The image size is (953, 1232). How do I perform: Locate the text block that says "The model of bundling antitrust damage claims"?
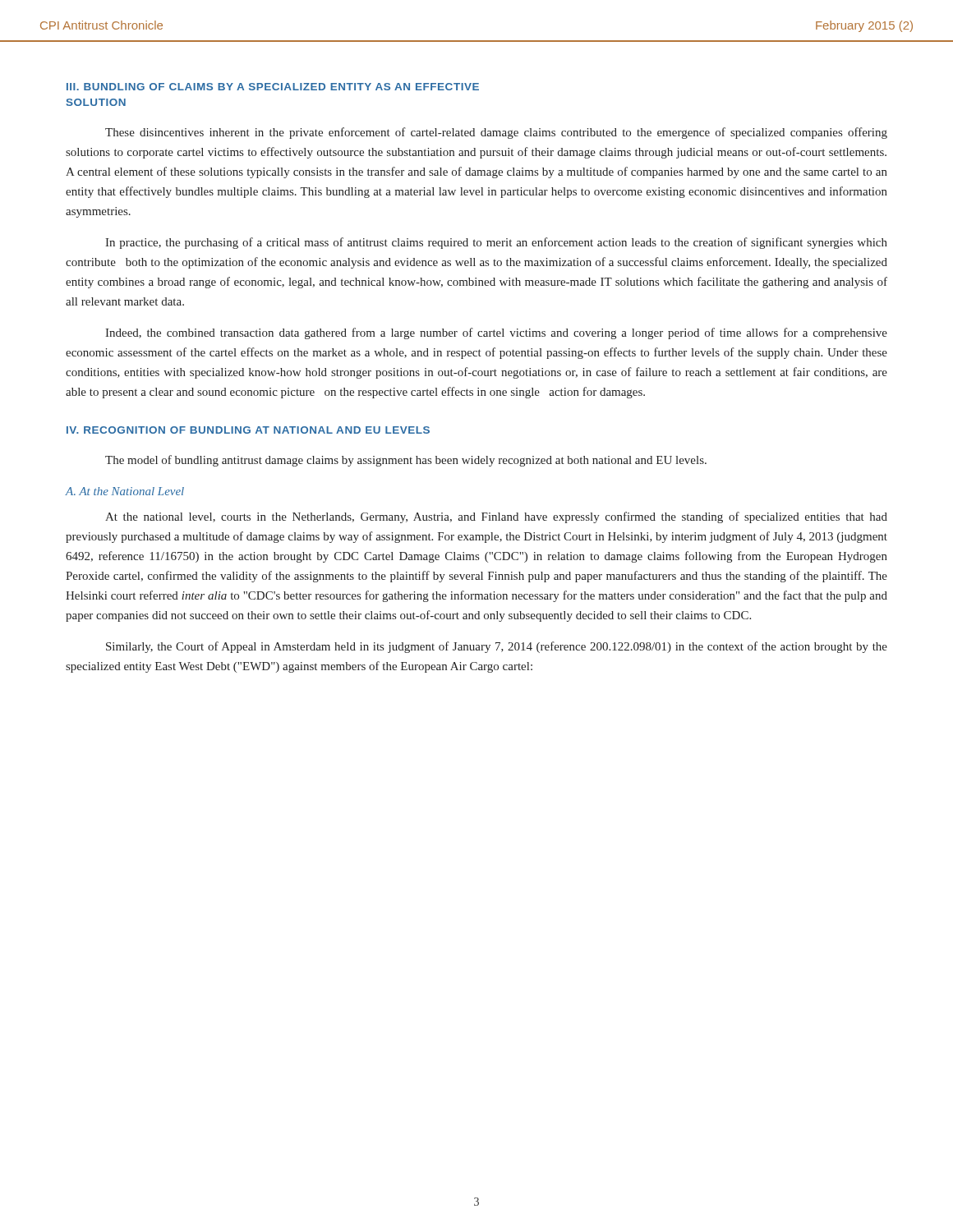(406, 460)
